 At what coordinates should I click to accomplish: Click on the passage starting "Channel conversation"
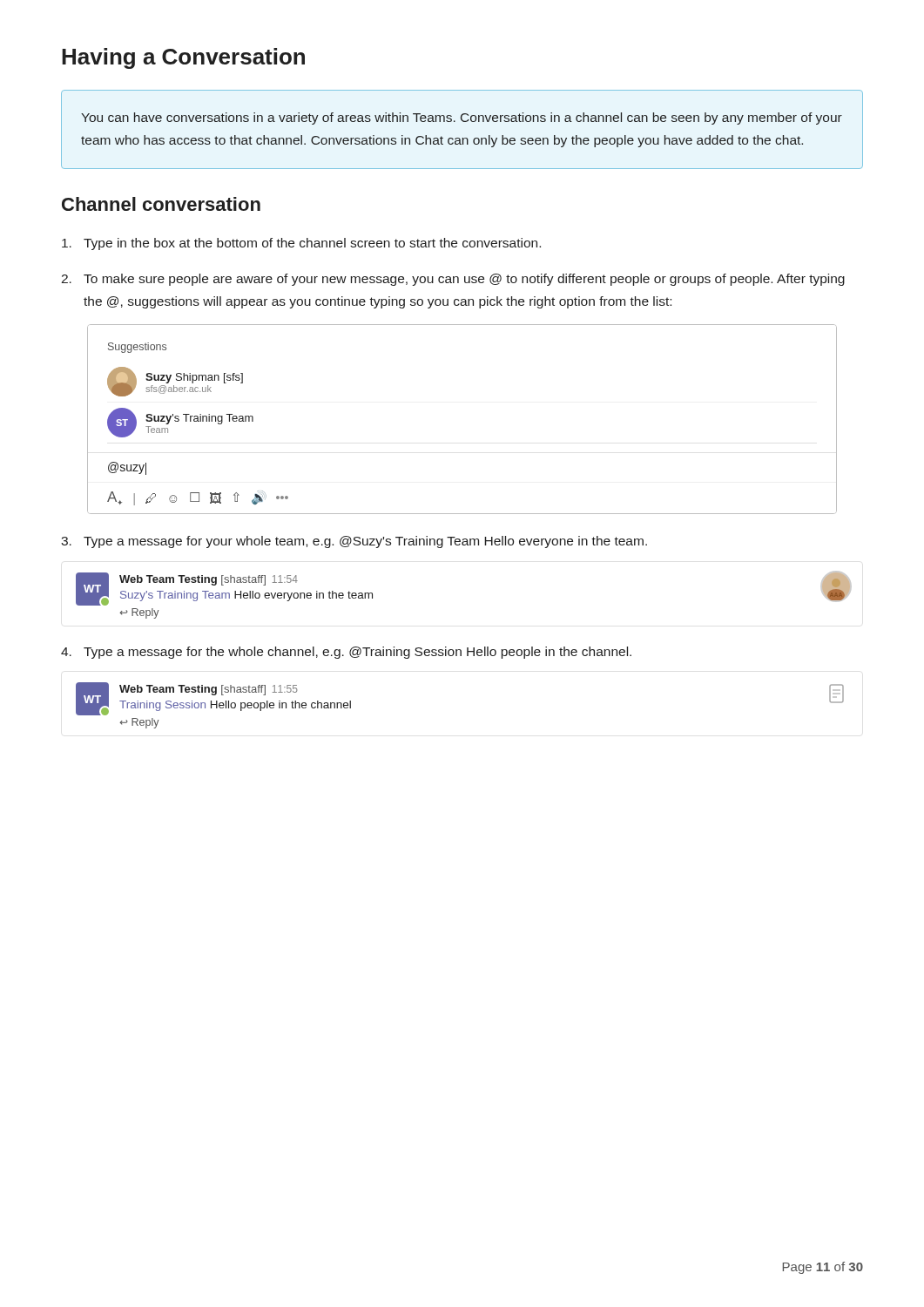pyautogui.click(x=161, y=204)
